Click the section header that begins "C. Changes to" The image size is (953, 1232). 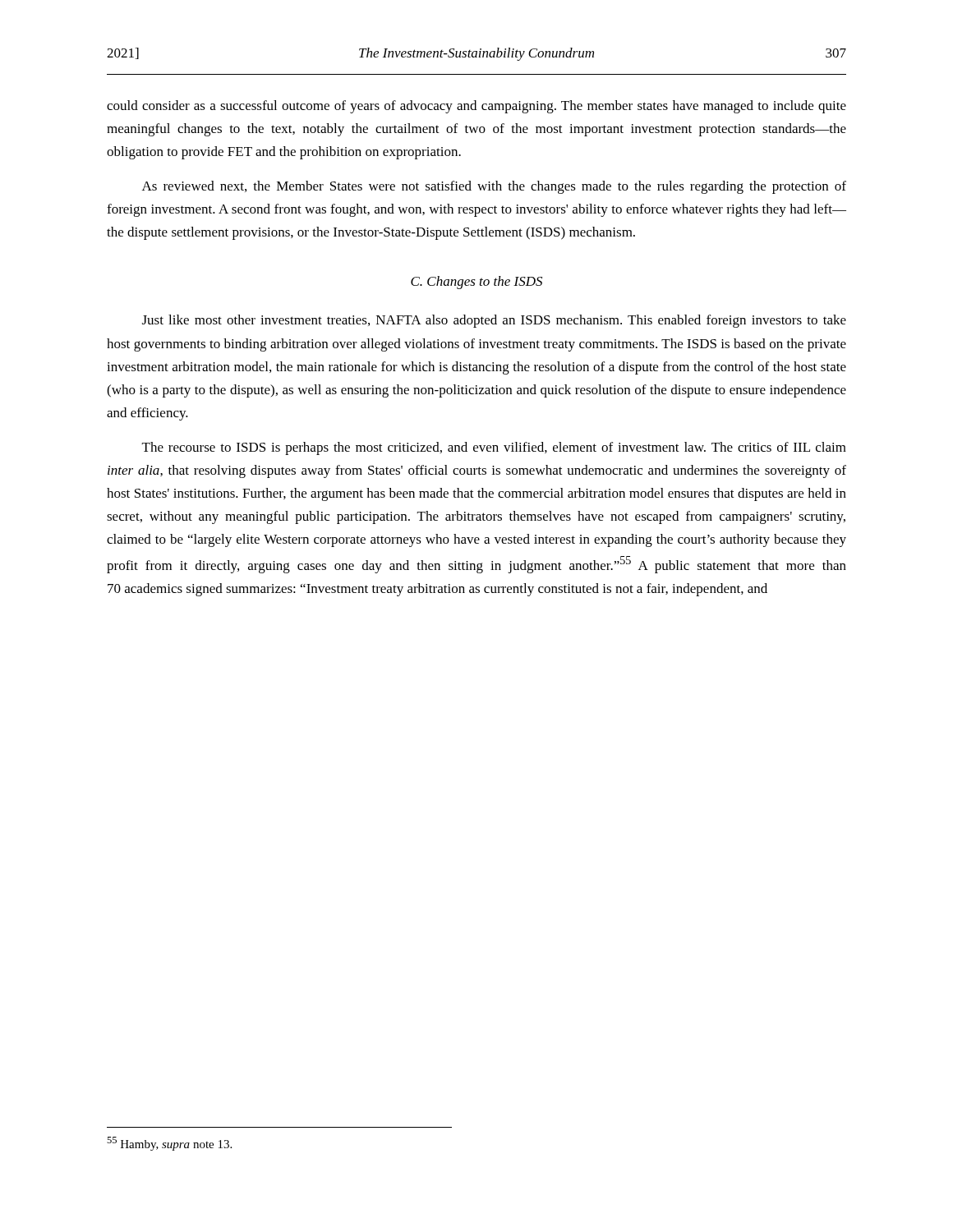point(476,282)
